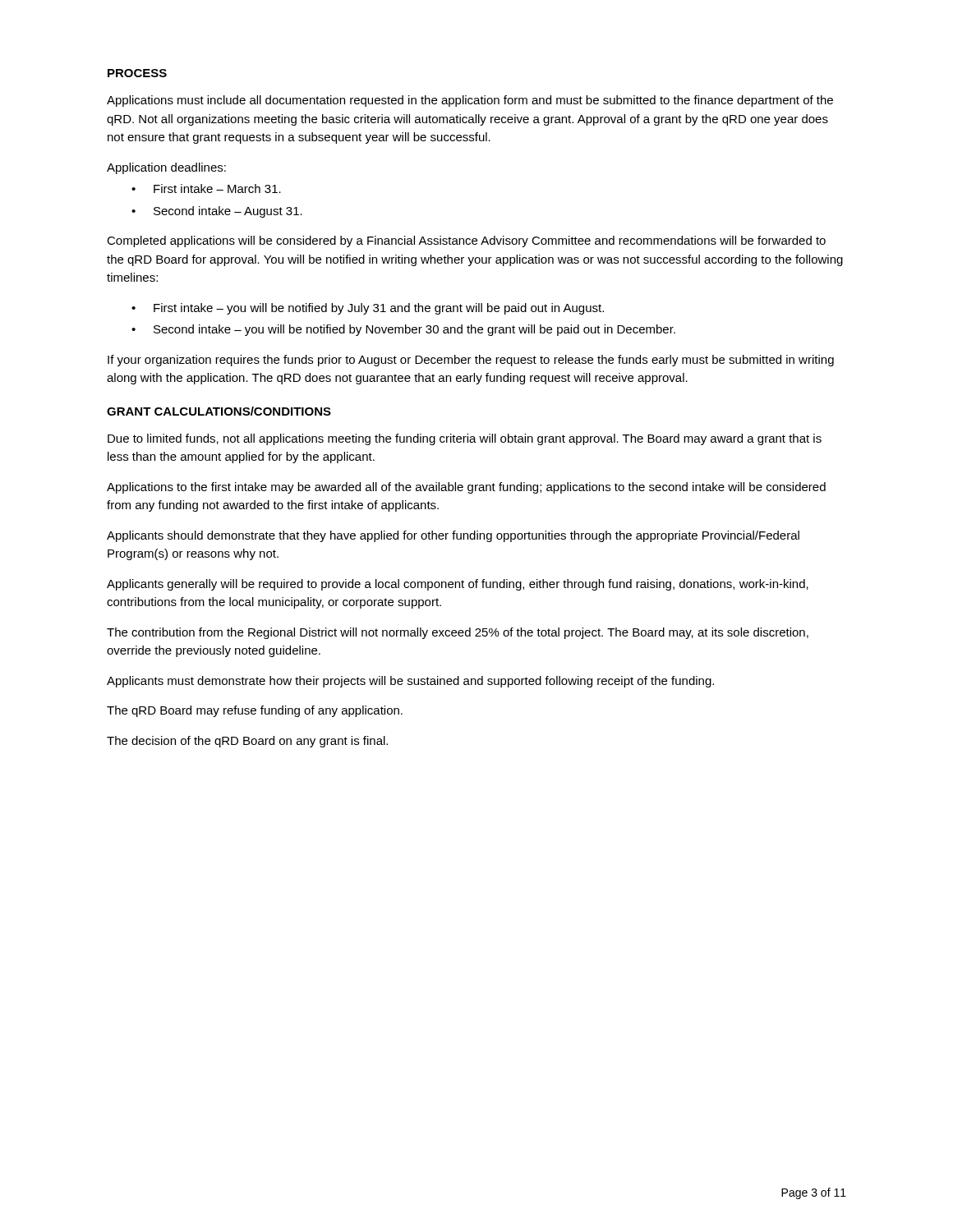This screenshot has height=1232, width=953.
Task: Click where it says "Second intake – August 31."
Action: [217, 211]
